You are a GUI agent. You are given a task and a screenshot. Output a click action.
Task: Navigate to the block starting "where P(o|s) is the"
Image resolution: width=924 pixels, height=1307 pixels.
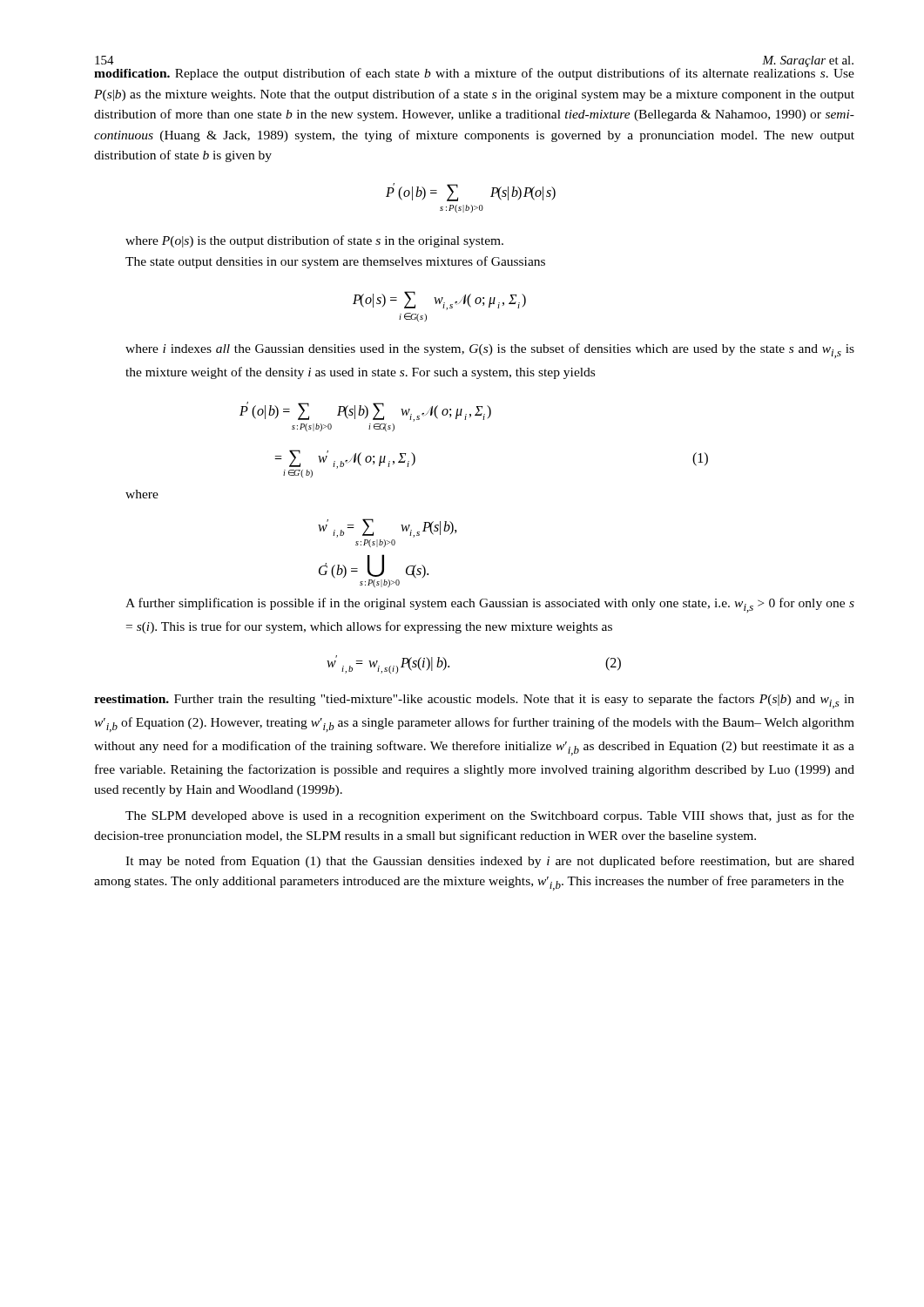pos(336,250)
